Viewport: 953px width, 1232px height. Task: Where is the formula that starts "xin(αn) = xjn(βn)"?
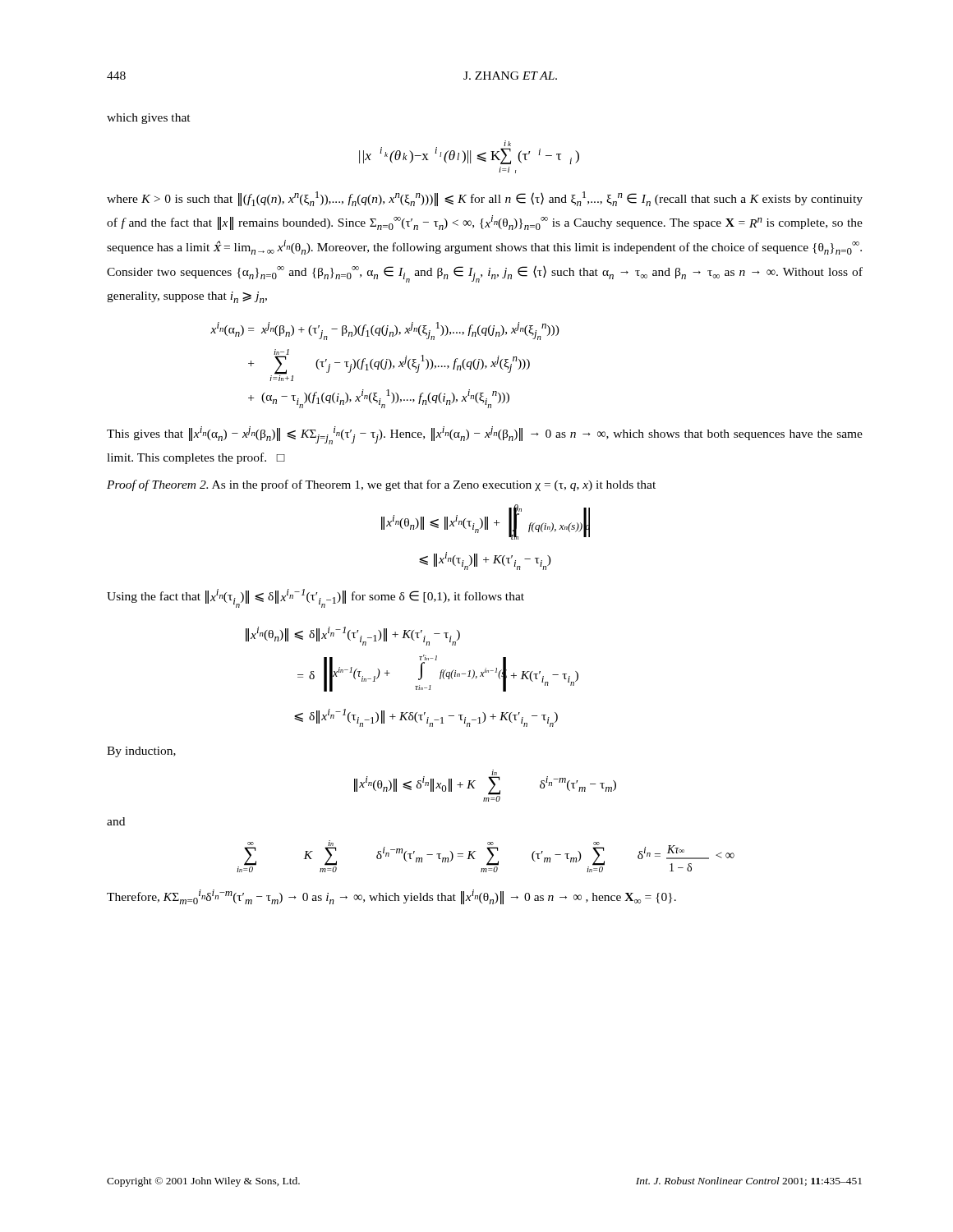509,364
